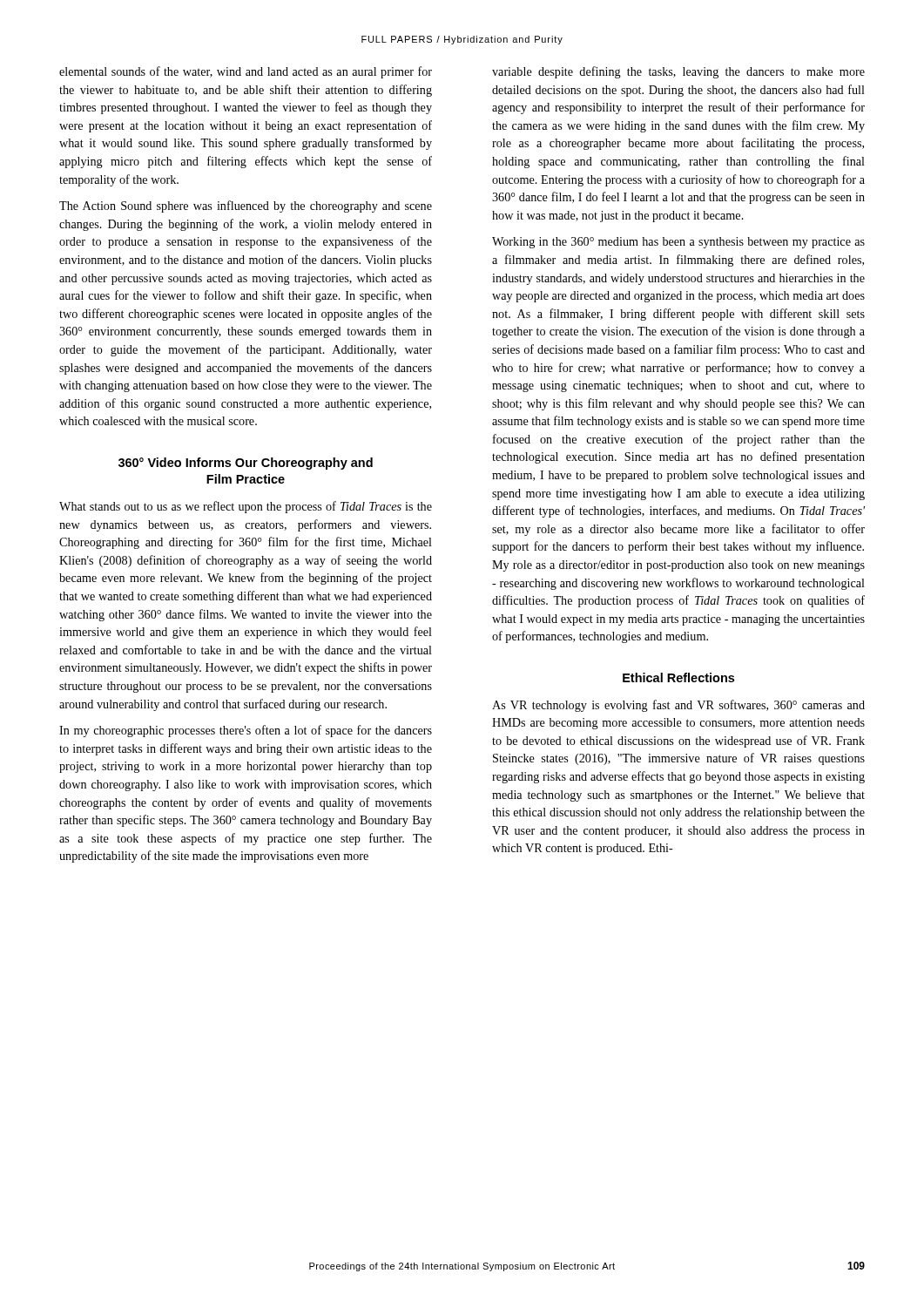The width and height of the screenshot is (924, 1307).
Task: Find the section header with the text "360° Video Informs Our Choreography andFilm Practice"
Action: 246,471
